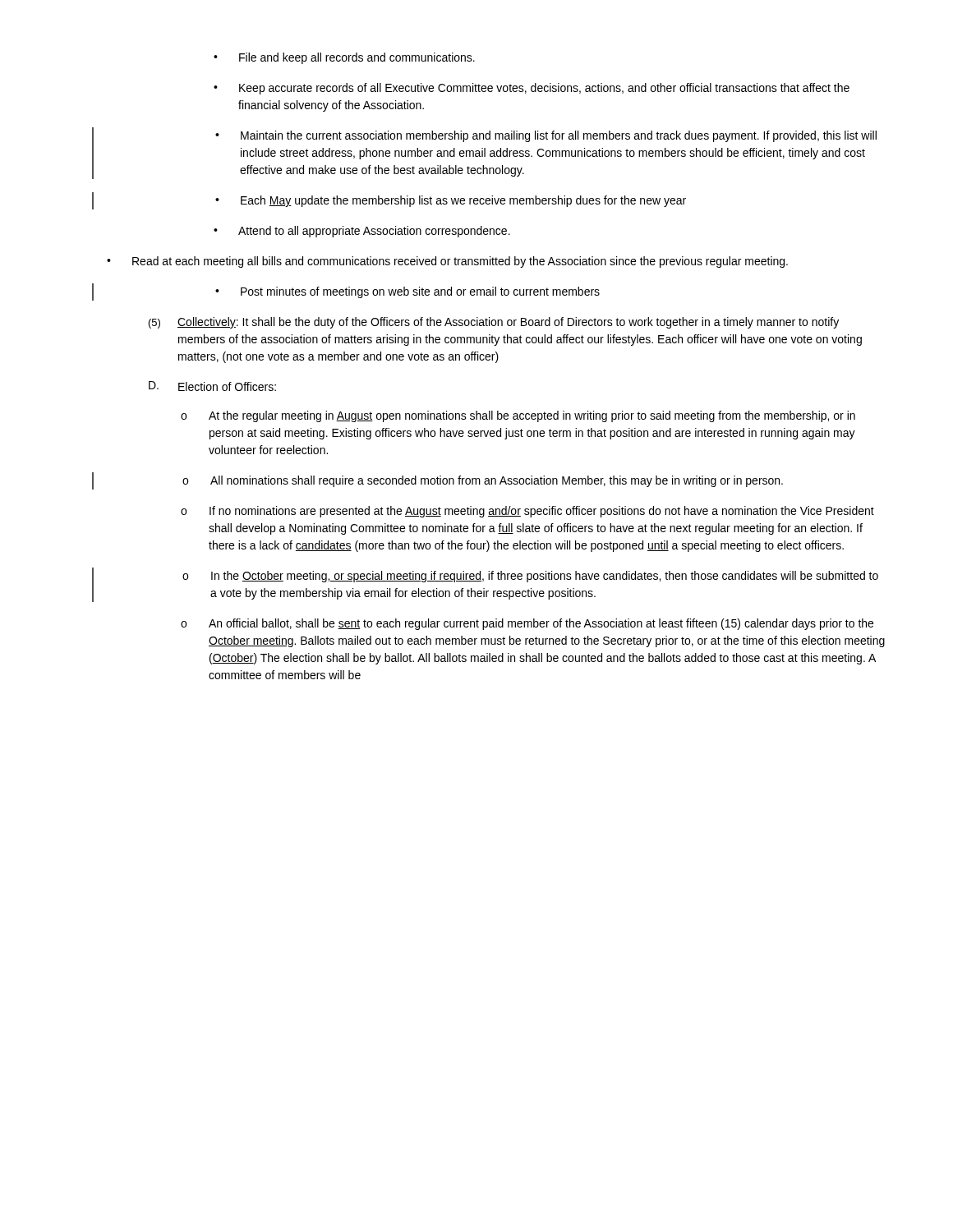Click on the list item containing "• Read at each meeting all"
953x1232 pixels.
pyautogui.click(x=497, y=262)
